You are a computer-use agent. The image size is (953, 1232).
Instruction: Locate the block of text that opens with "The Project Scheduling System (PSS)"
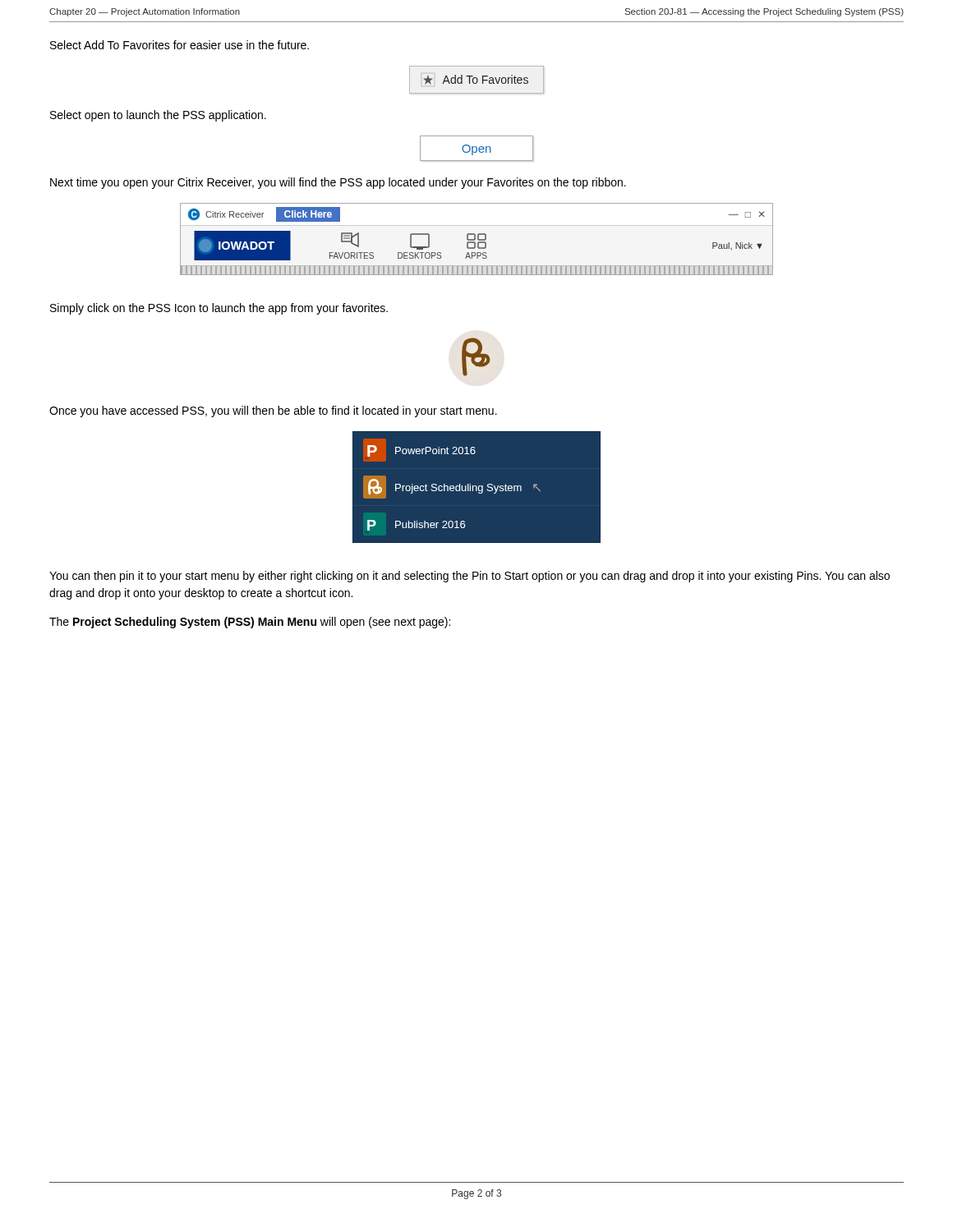click(250, 622)
